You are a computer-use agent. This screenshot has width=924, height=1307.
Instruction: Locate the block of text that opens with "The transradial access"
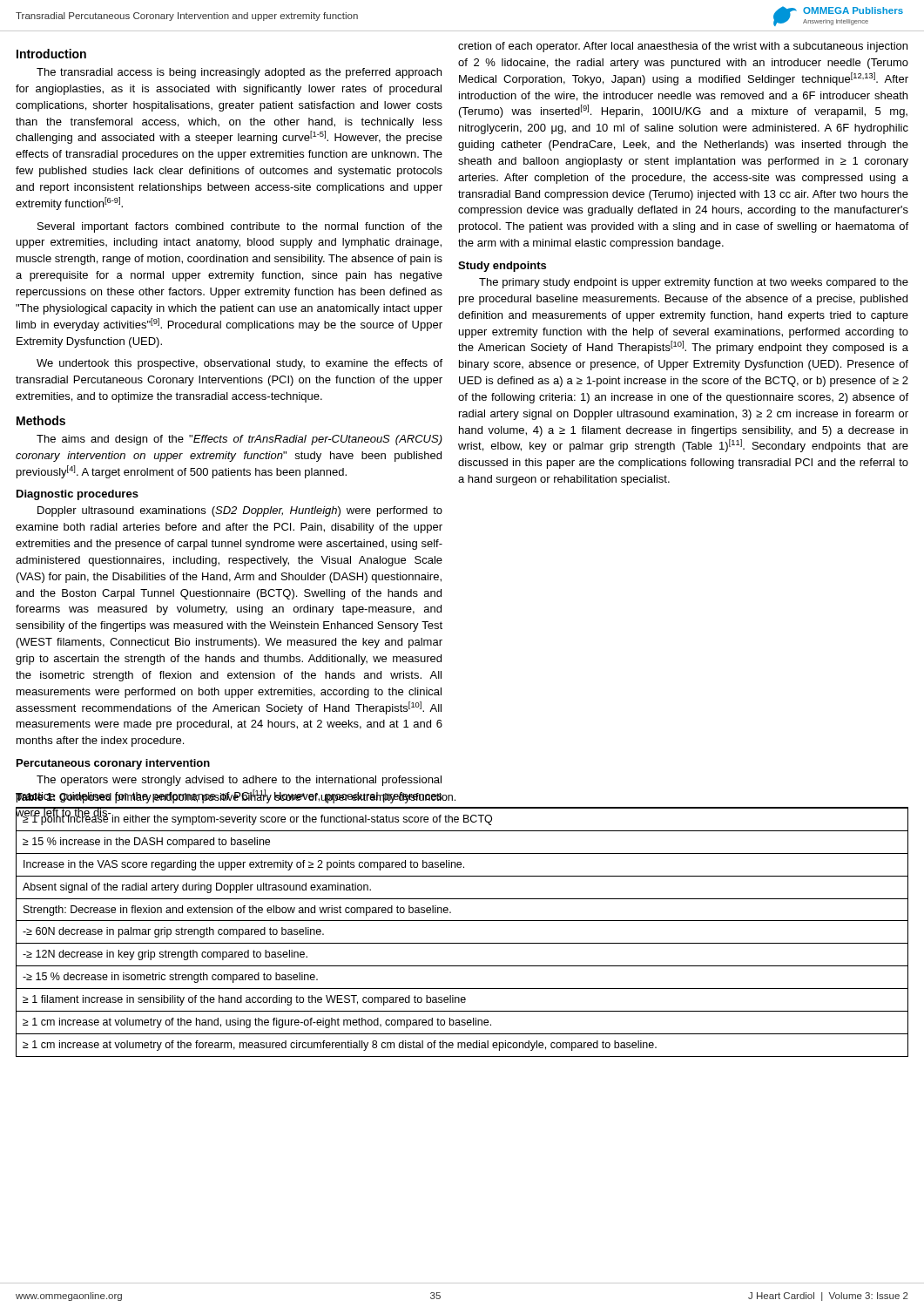(x=229, y=235)
